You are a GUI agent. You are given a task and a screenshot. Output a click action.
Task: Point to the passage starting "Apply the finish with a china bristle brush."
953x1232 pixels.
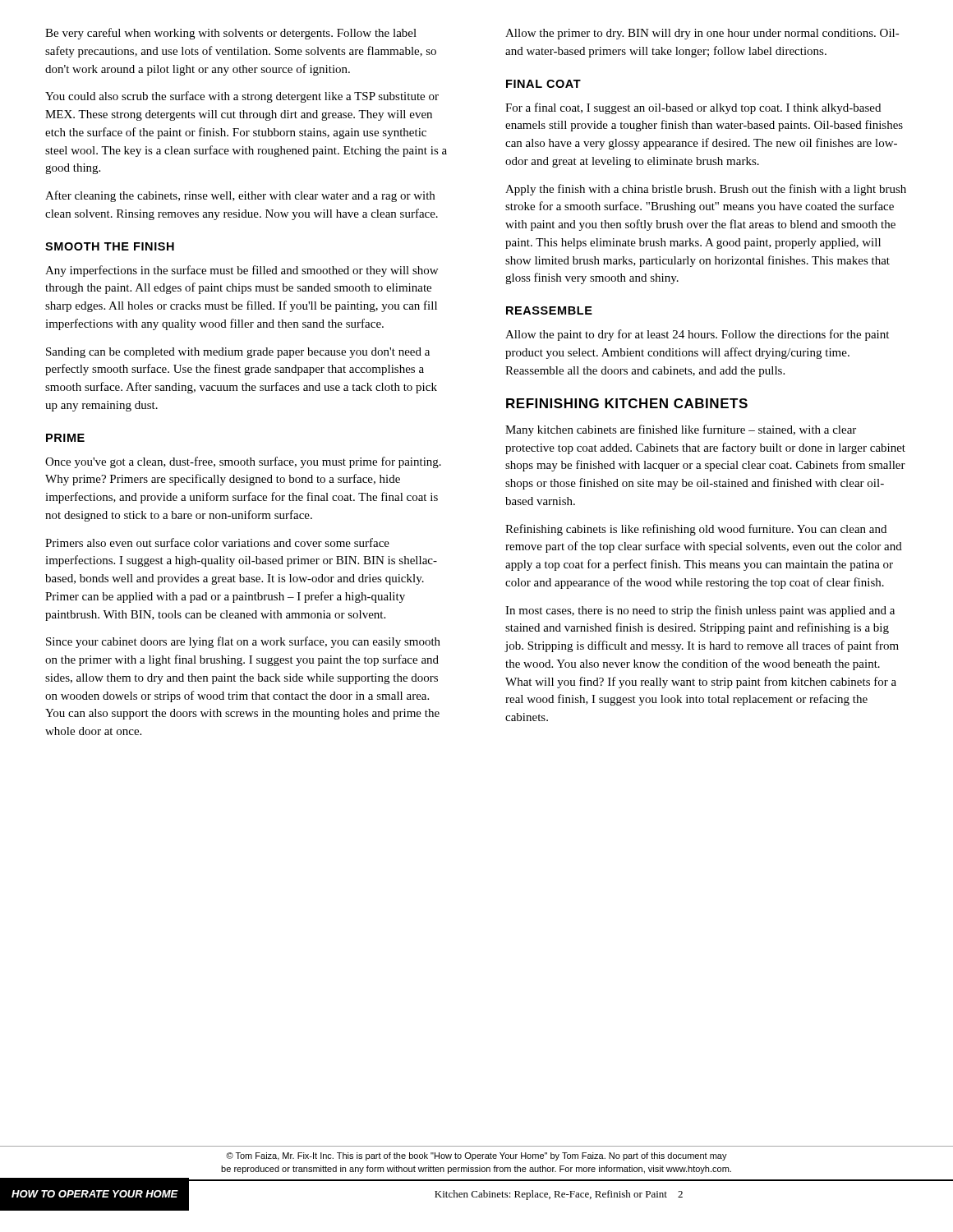707,234
